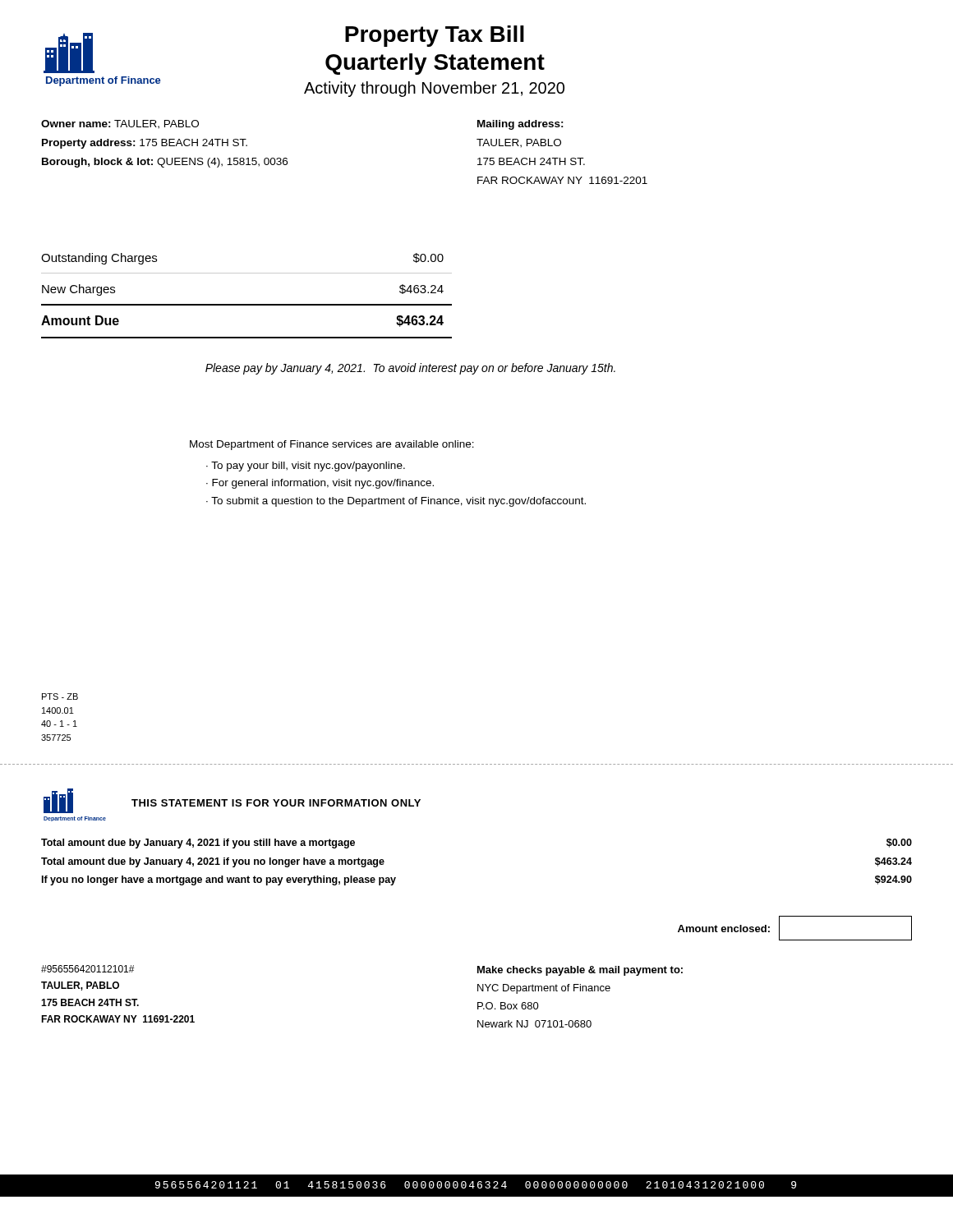This screenshot has width=953, height=1232.
Task: Select the block starting "Property Tax BillQuarterly Statement Activity through"
Action: 435,59
